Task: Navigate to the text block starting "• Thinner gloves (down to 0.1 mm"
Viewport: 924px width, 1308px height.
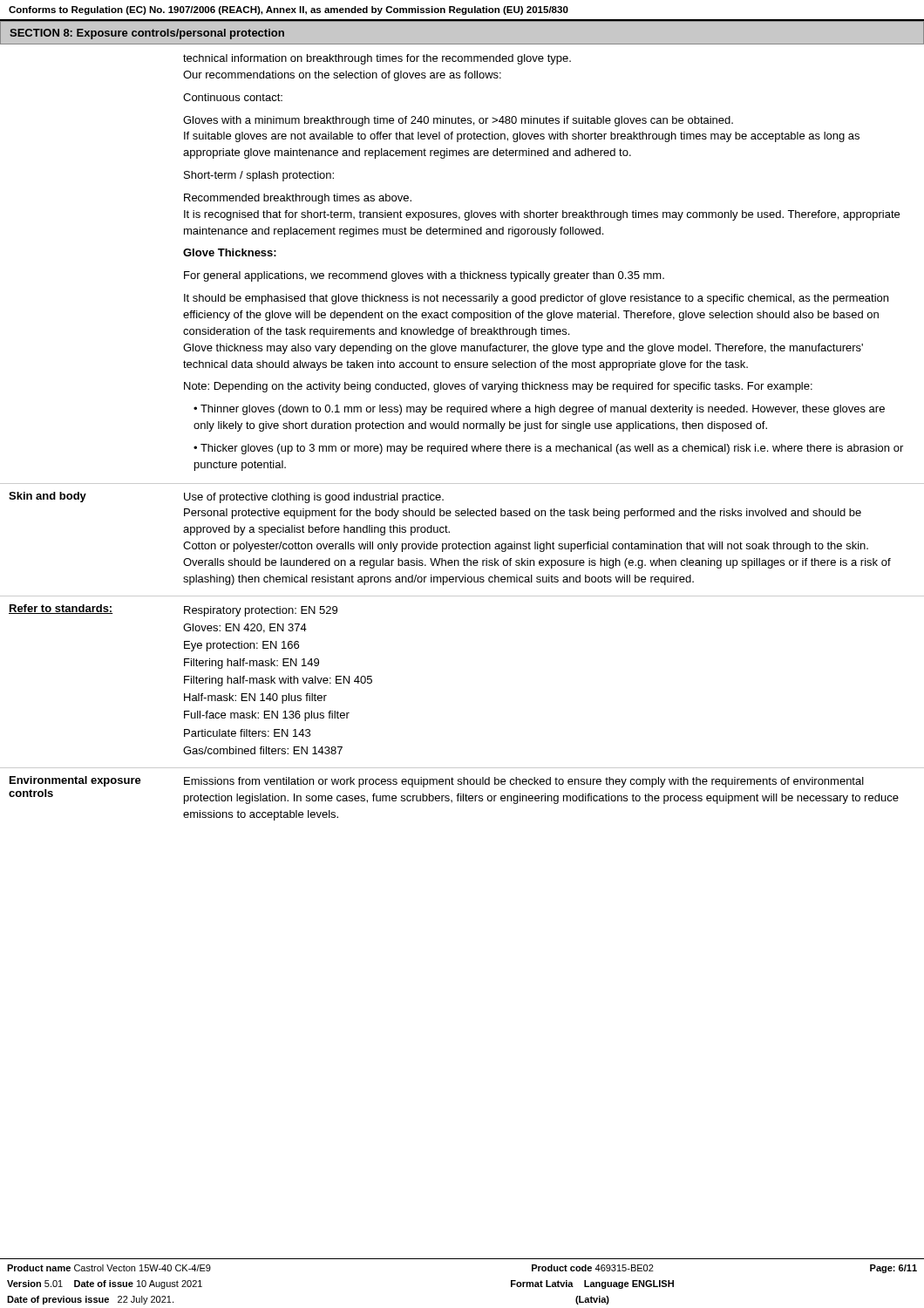Action: pos(539,417)
